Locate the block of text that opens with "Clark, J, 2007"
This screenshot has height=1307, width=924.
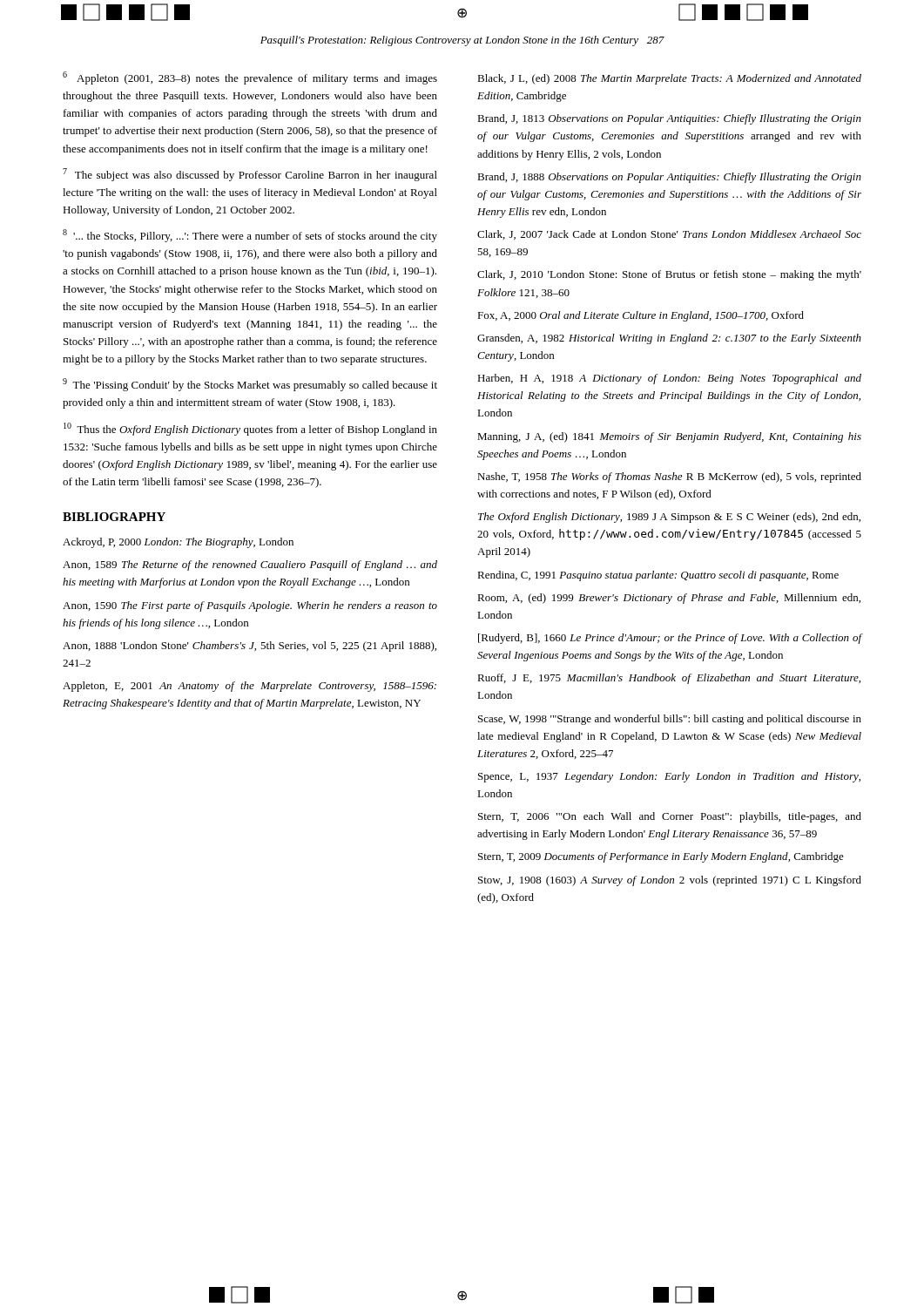[669, 243]
